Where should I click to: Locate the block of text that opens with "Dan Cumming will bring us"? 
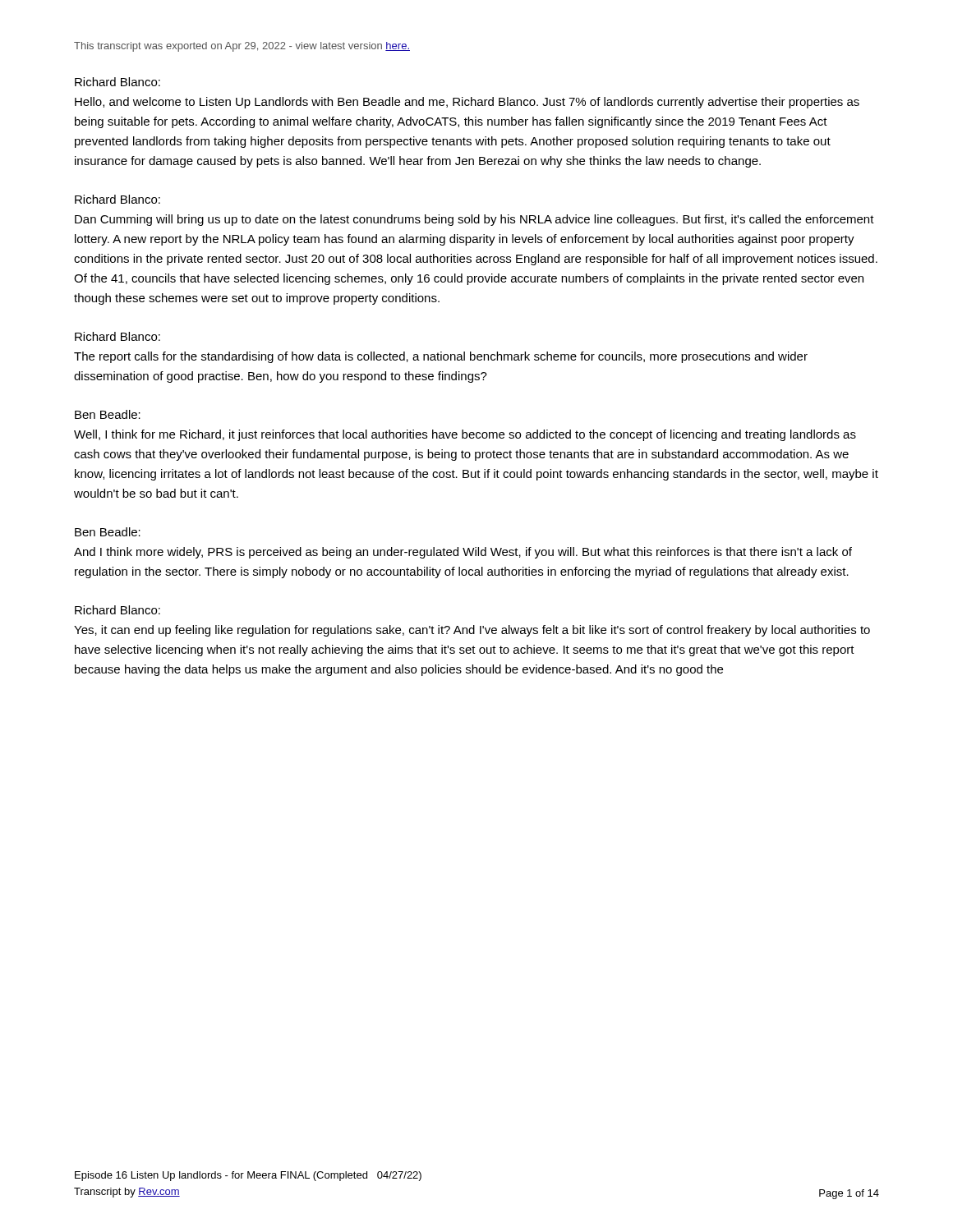476,258
